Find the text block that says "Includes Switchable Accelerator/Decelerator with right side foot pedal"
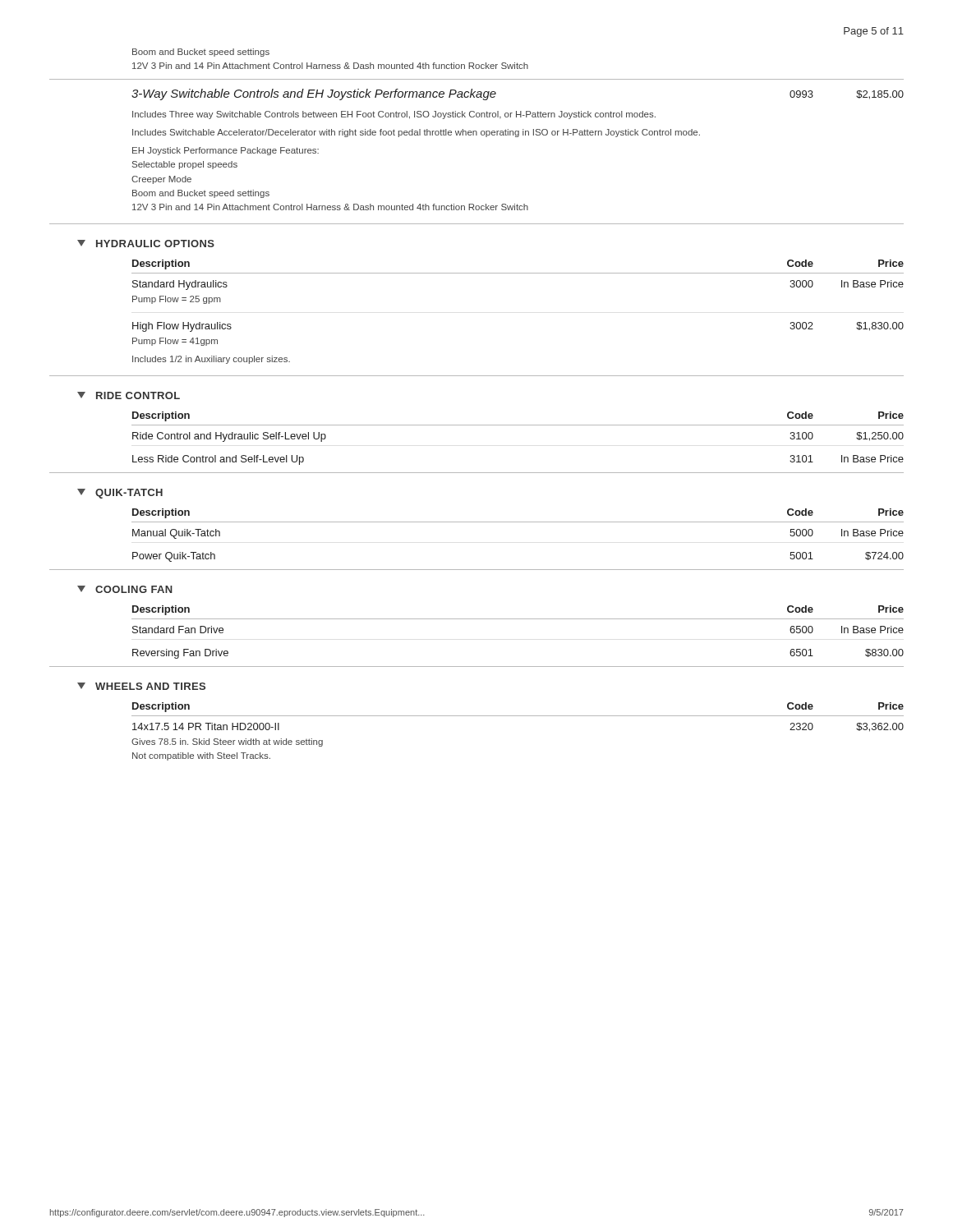 pos(416,132)
